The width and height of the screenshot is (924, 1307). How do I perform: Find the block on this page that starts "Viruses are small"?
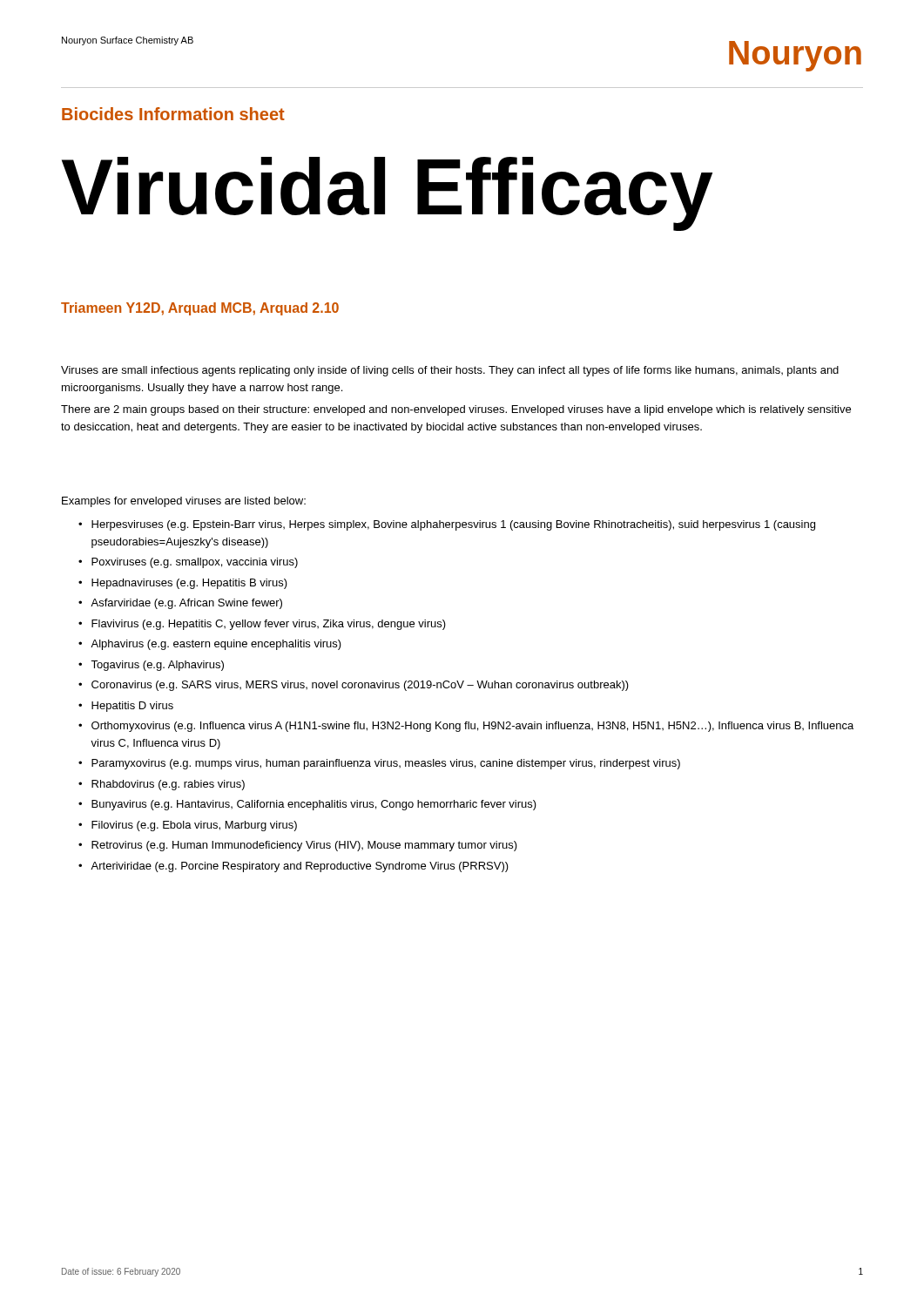(462, 398)
